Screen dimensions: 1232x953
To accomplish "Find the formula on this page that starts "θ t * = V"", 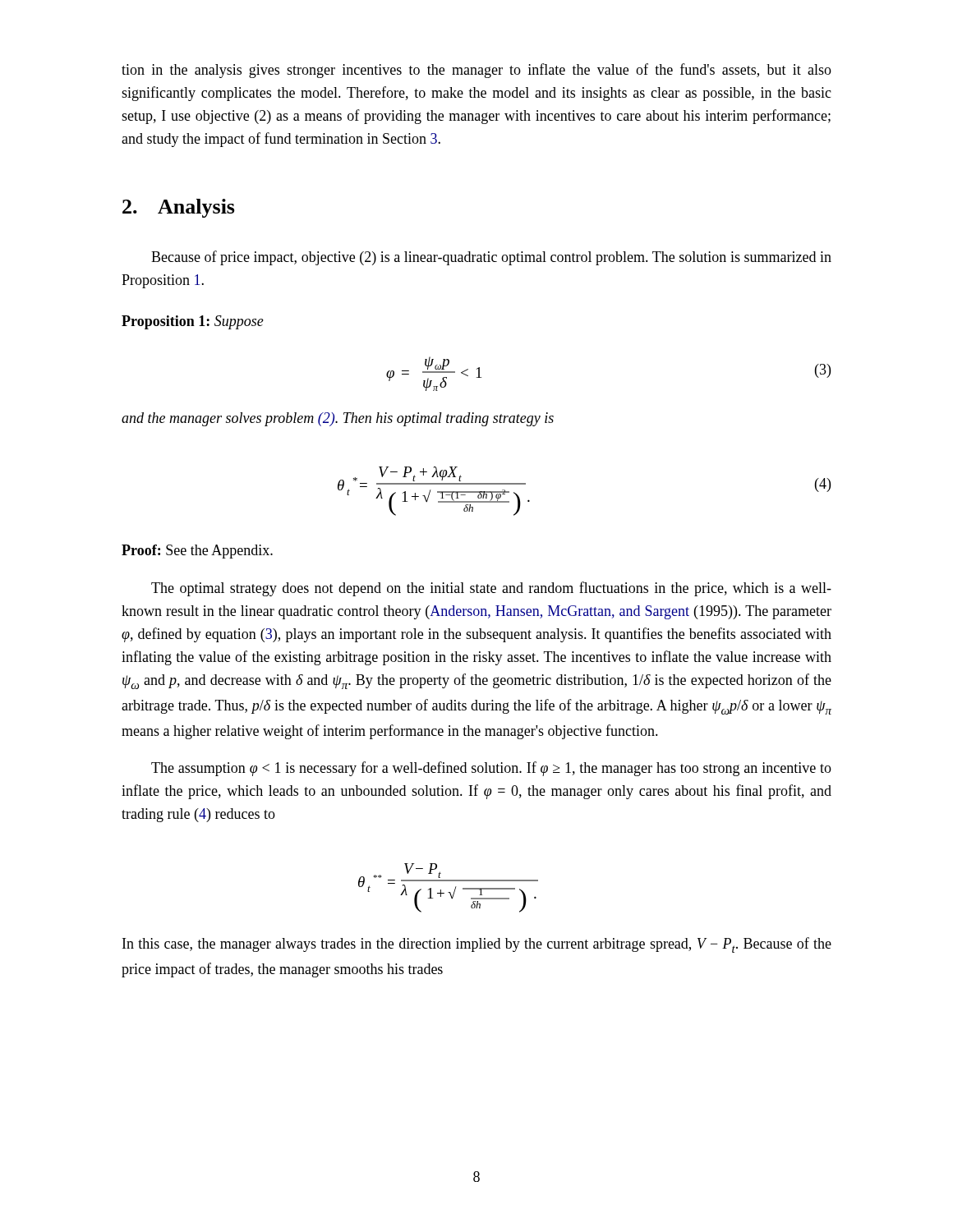I will tap(451, 492).
